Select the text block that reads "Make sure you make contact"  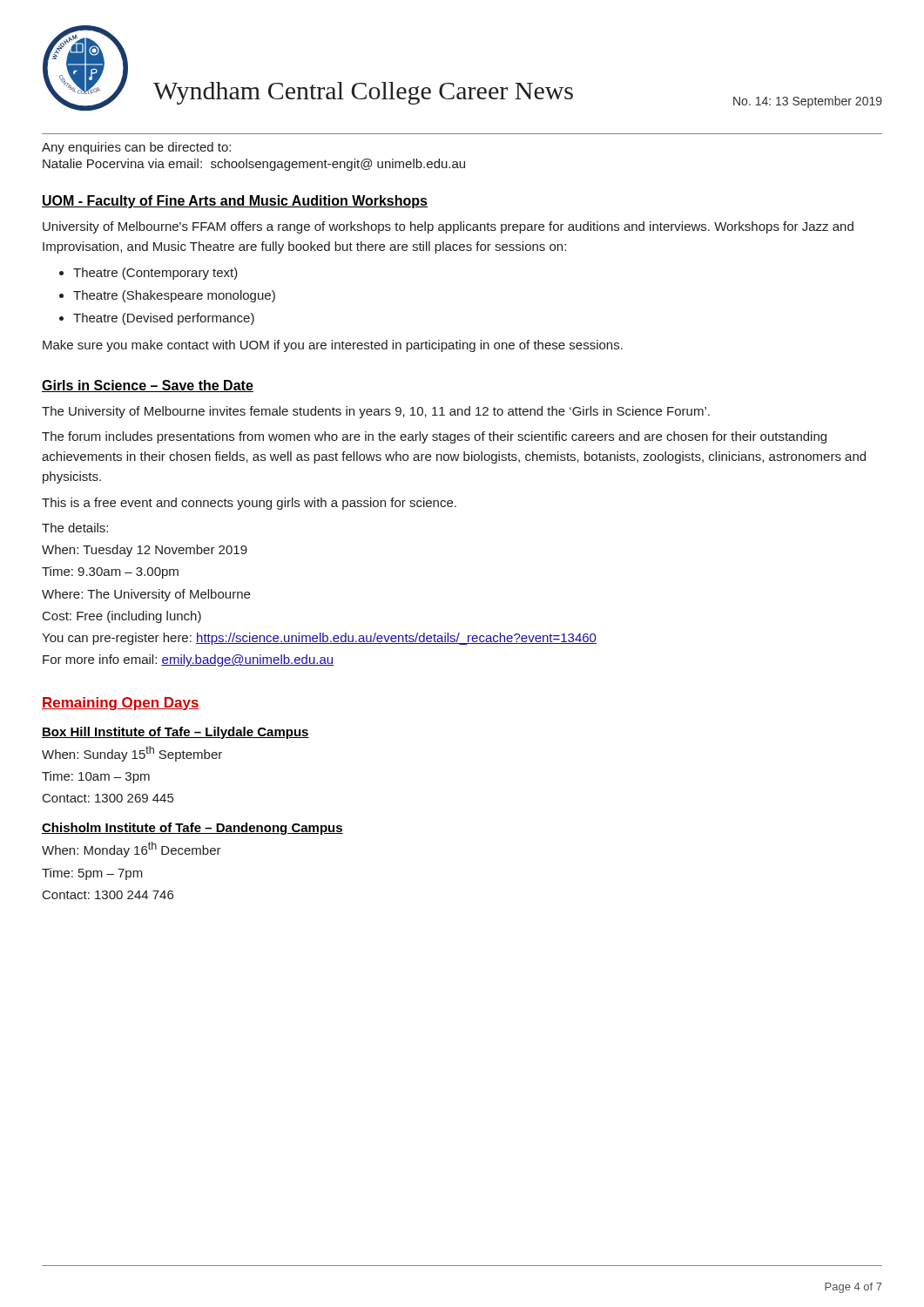coord(333,345)
